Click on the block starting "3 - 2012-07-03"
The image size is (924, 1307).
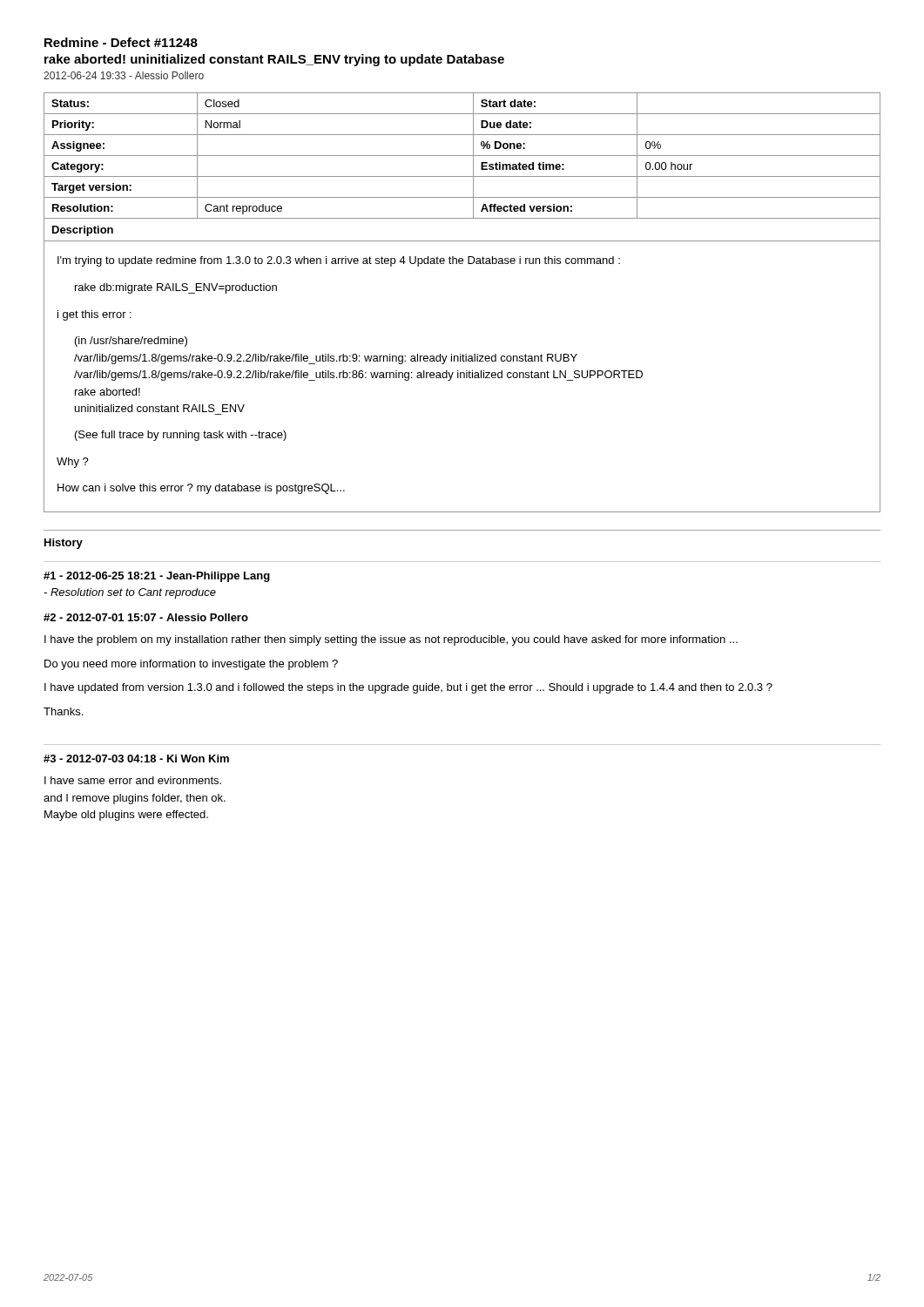pyautogui.click(x=137, y=759)
